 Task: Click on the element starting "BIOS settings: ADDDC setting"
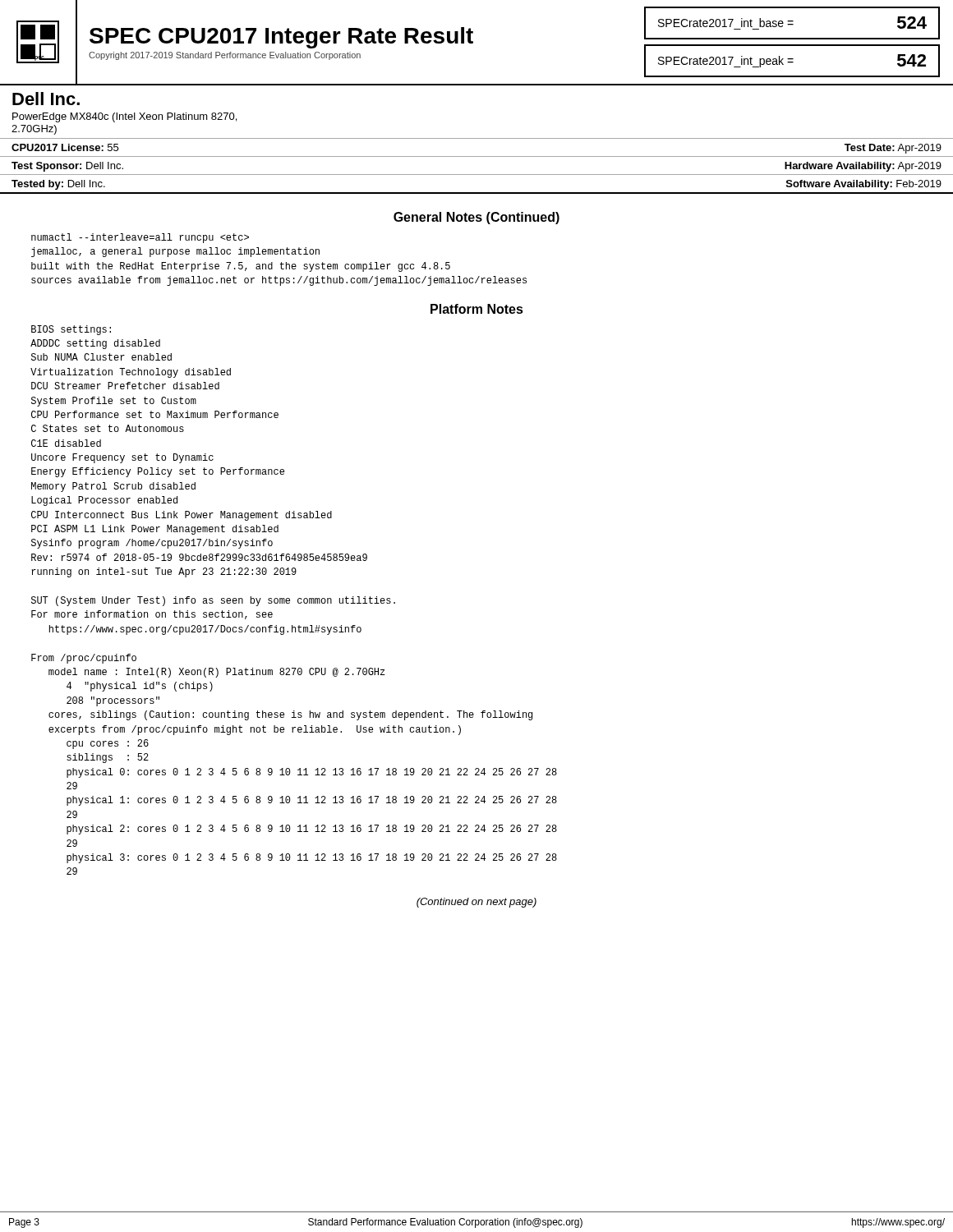(71, 330)
